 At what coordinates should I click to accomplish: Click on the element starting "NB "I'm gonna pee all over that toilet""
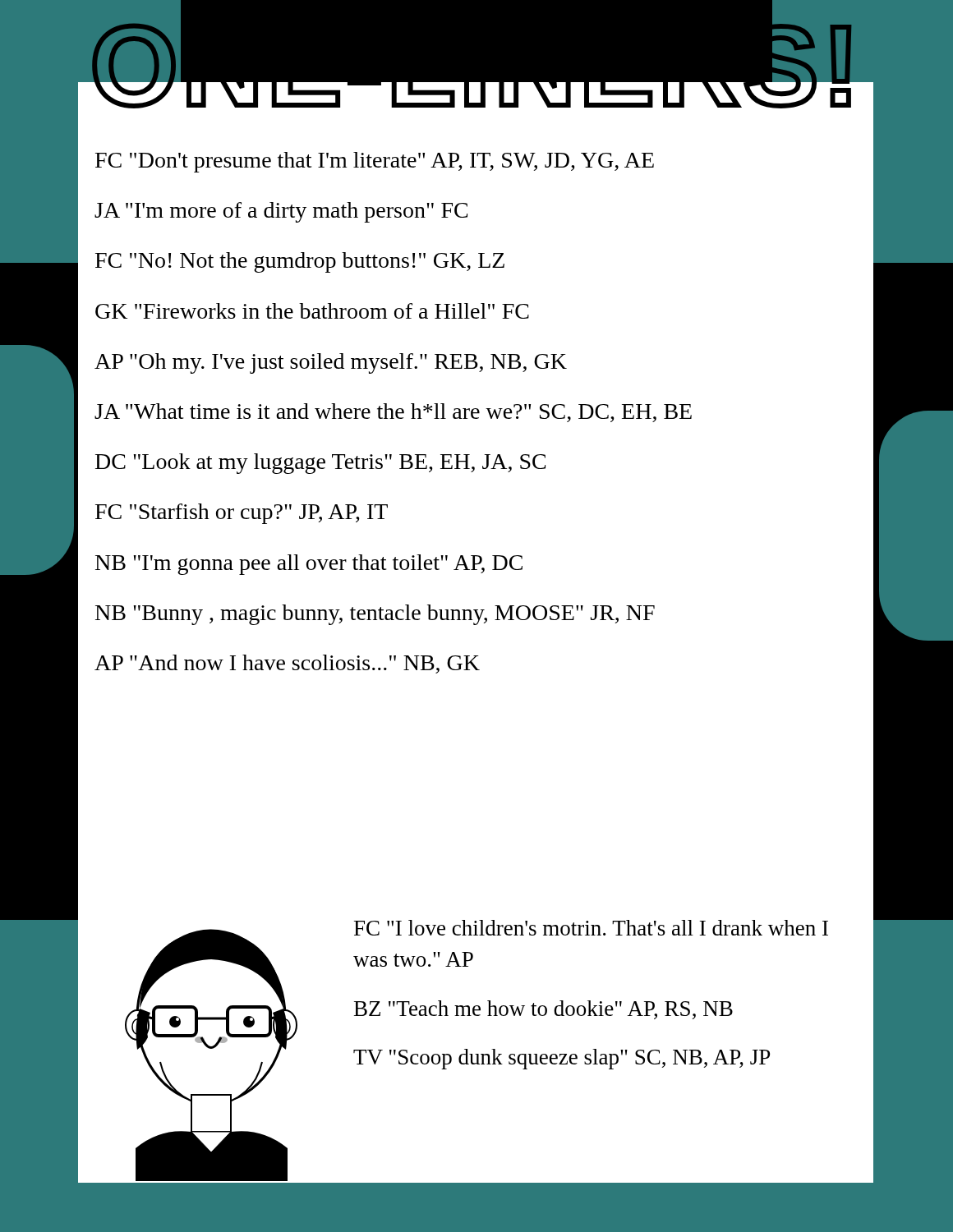click(x=309, y=562)
